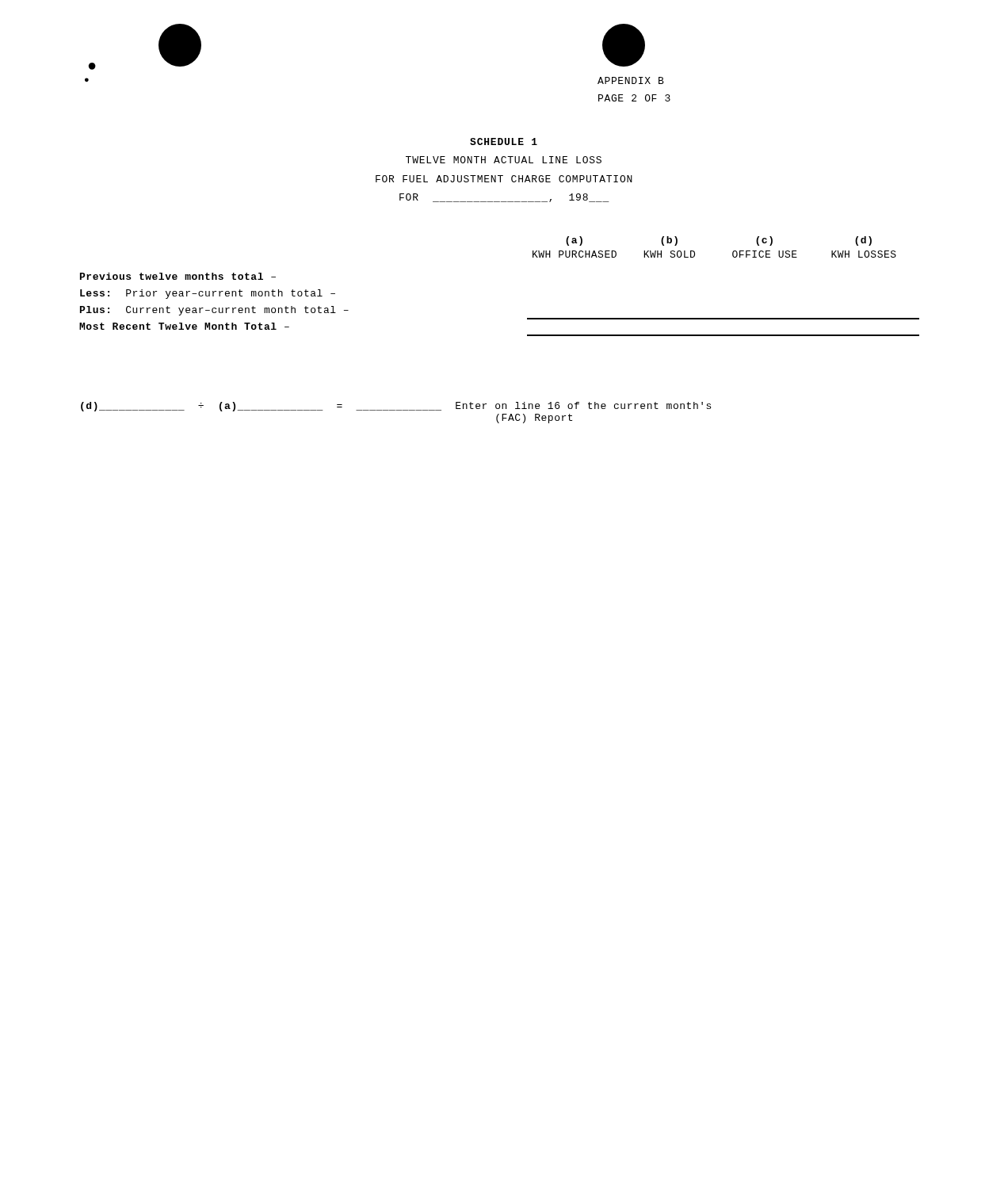Select the element starting "SCHEDULE 1 TWELVE MONTH ACTUAL"
The height and width of the screenshot is (1189, 1008).
pos(504,170)
